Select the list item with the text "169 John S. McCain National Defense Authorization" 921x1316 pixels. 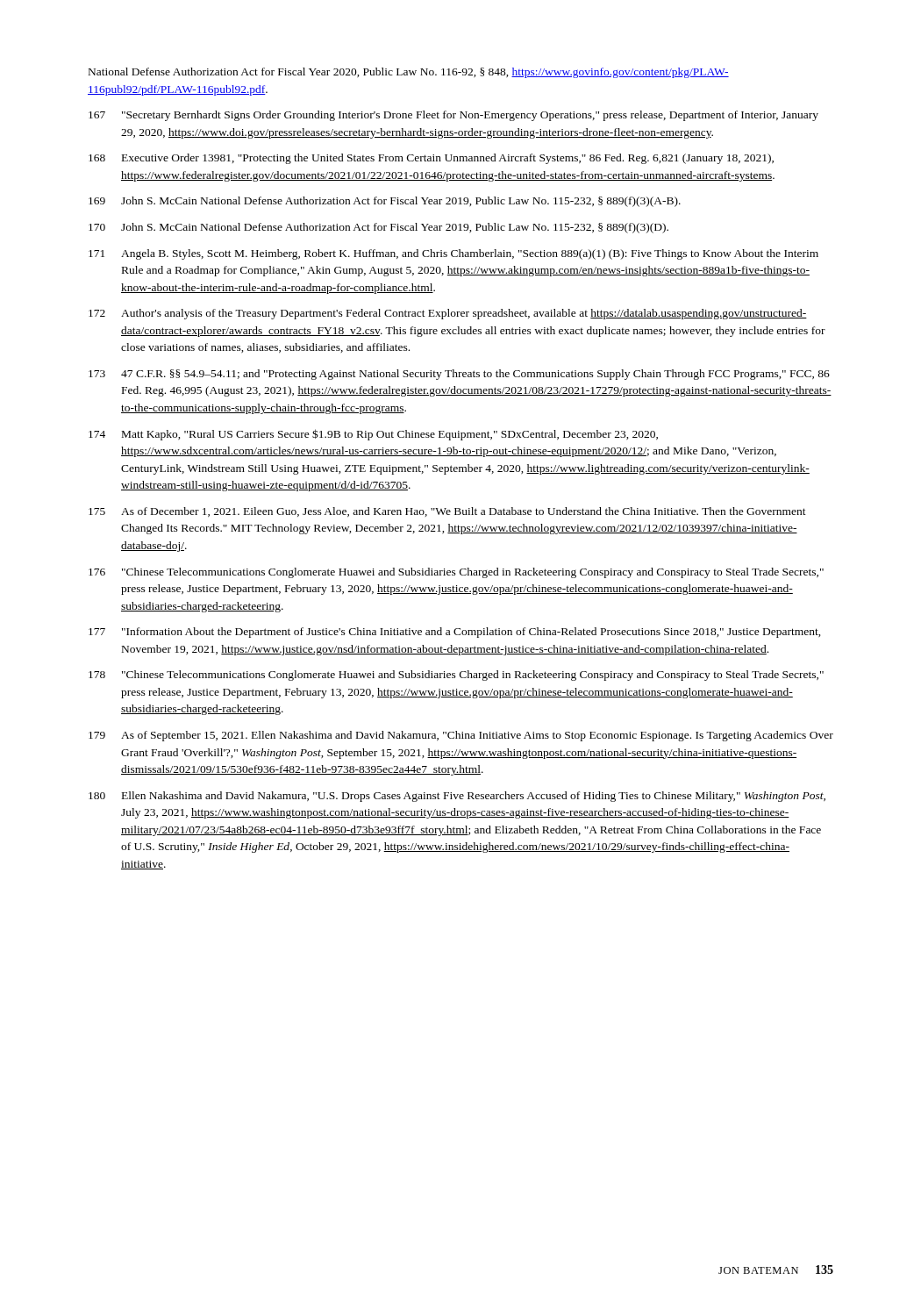coord(384,201)
